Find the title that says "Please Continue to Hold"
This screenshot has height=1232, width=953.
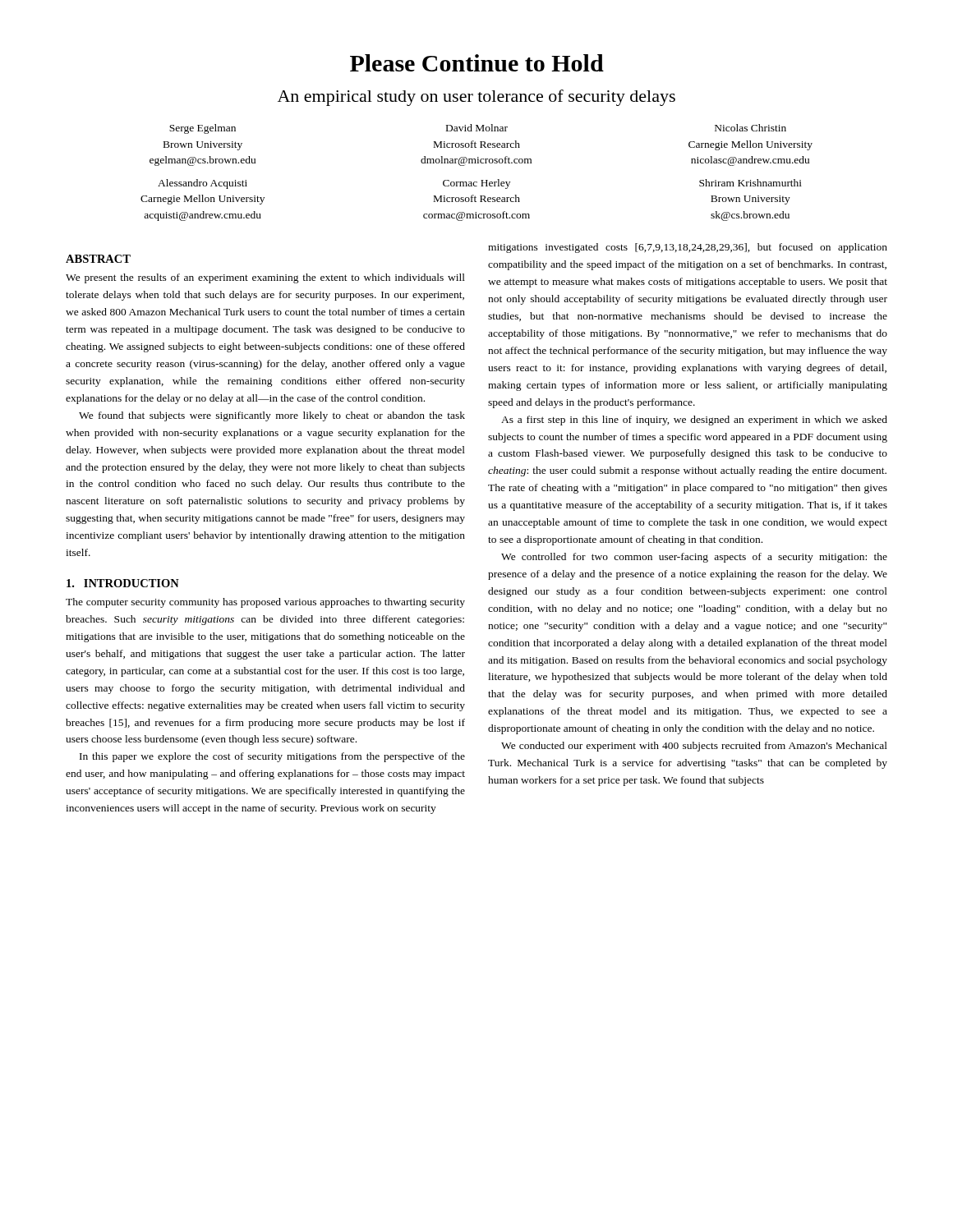[x=476, y=63]
